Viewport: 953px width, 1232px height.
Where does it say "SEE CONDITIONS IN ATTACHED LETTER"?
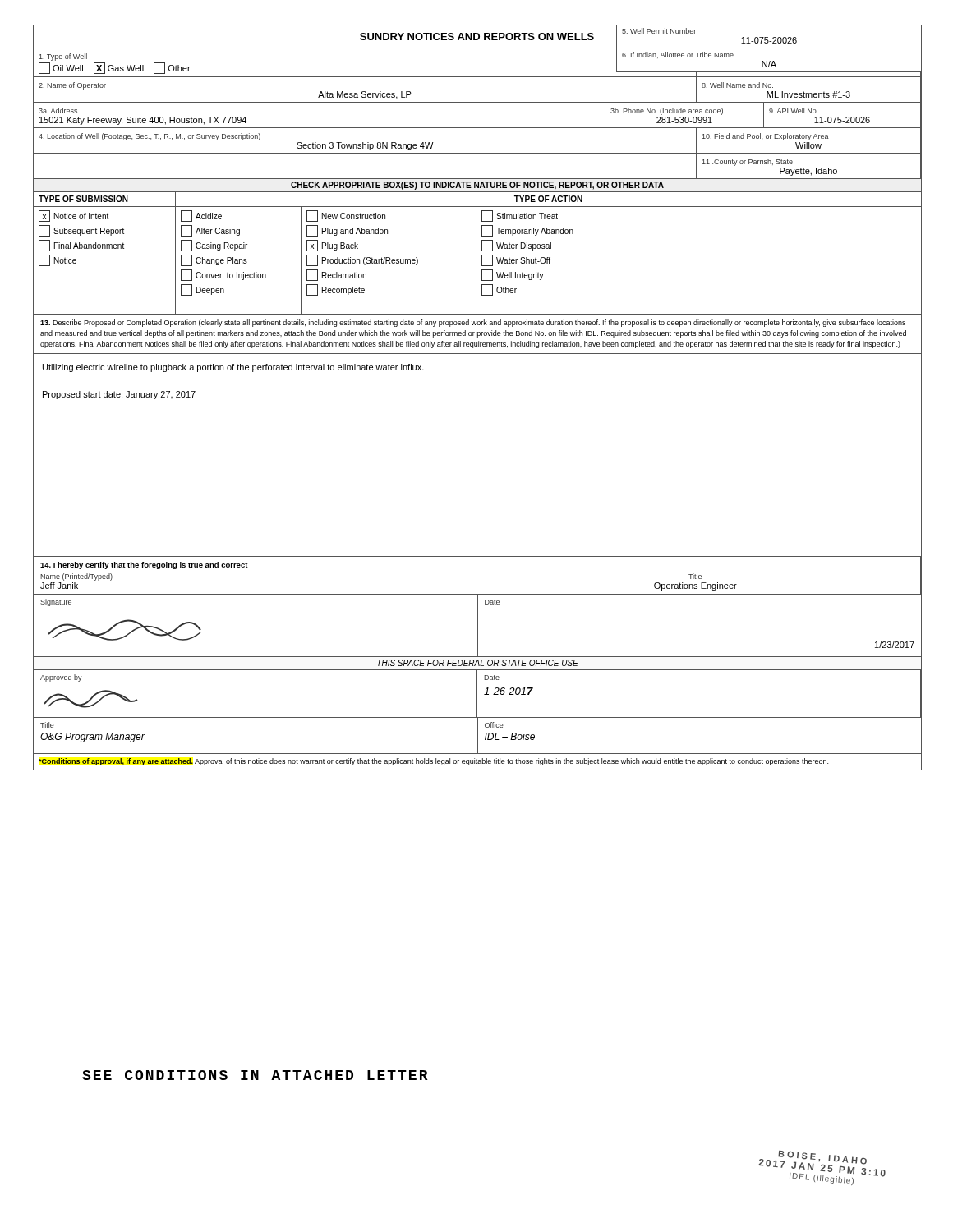tap(256, 1076)
